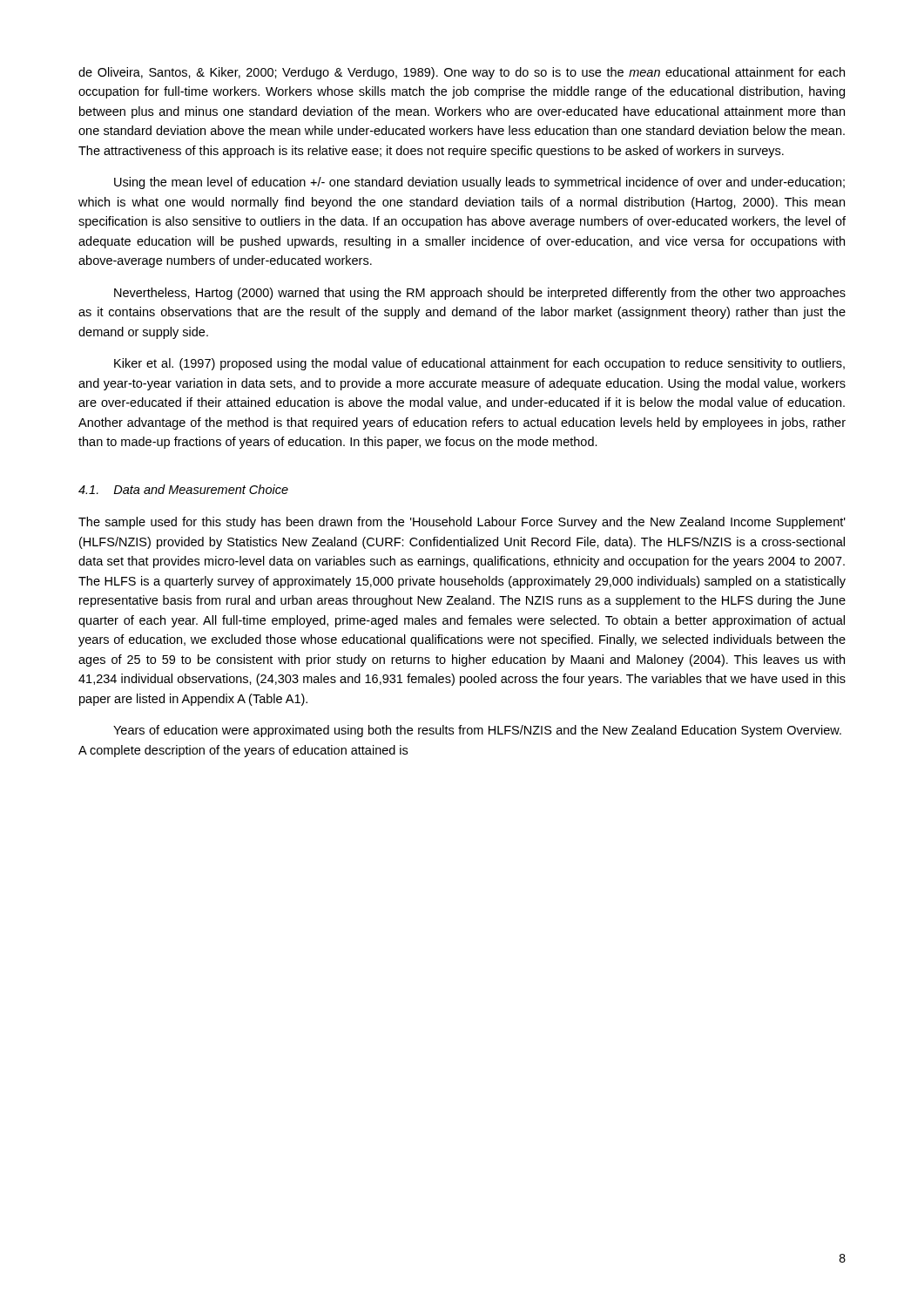The width and height of the screenshot is (924, 1307).
Task: Where is the passage that starts "Kiker et al. (1997) proposed using the"?
Action: click(462, 403)
